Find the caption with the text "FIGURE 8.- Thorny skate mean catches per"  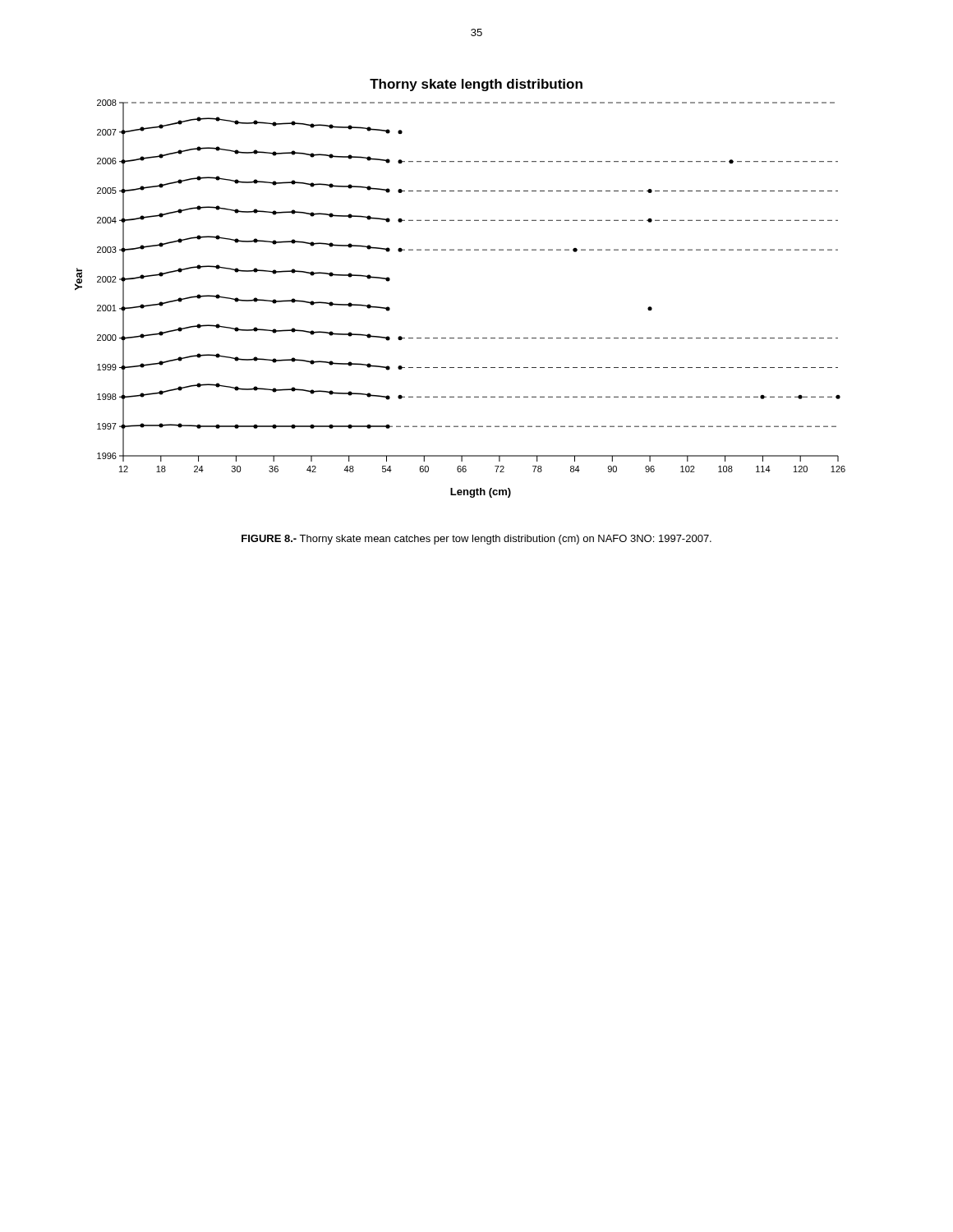476,538
